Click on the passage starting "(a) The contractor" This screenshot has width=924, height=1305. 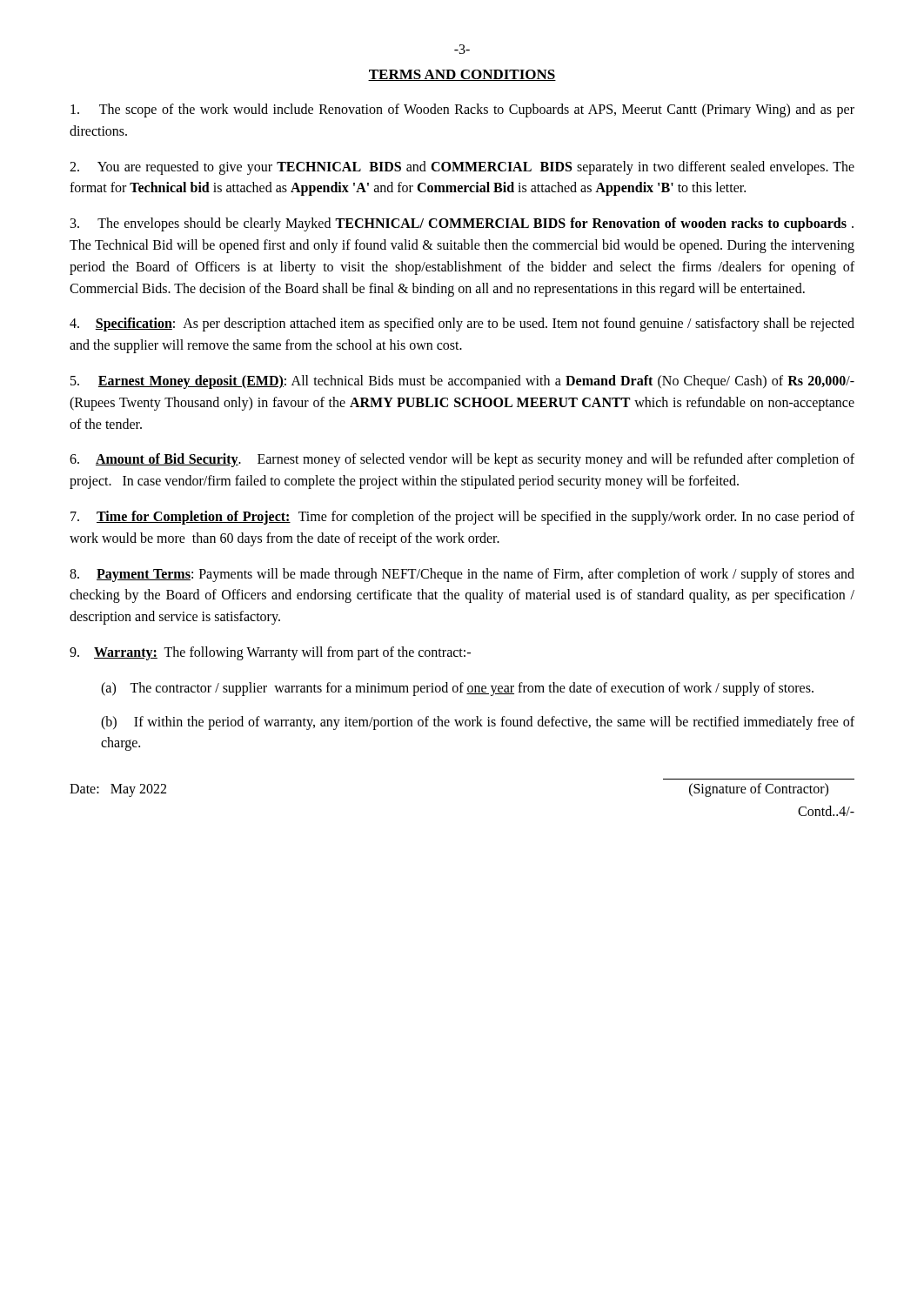[458, 688]
